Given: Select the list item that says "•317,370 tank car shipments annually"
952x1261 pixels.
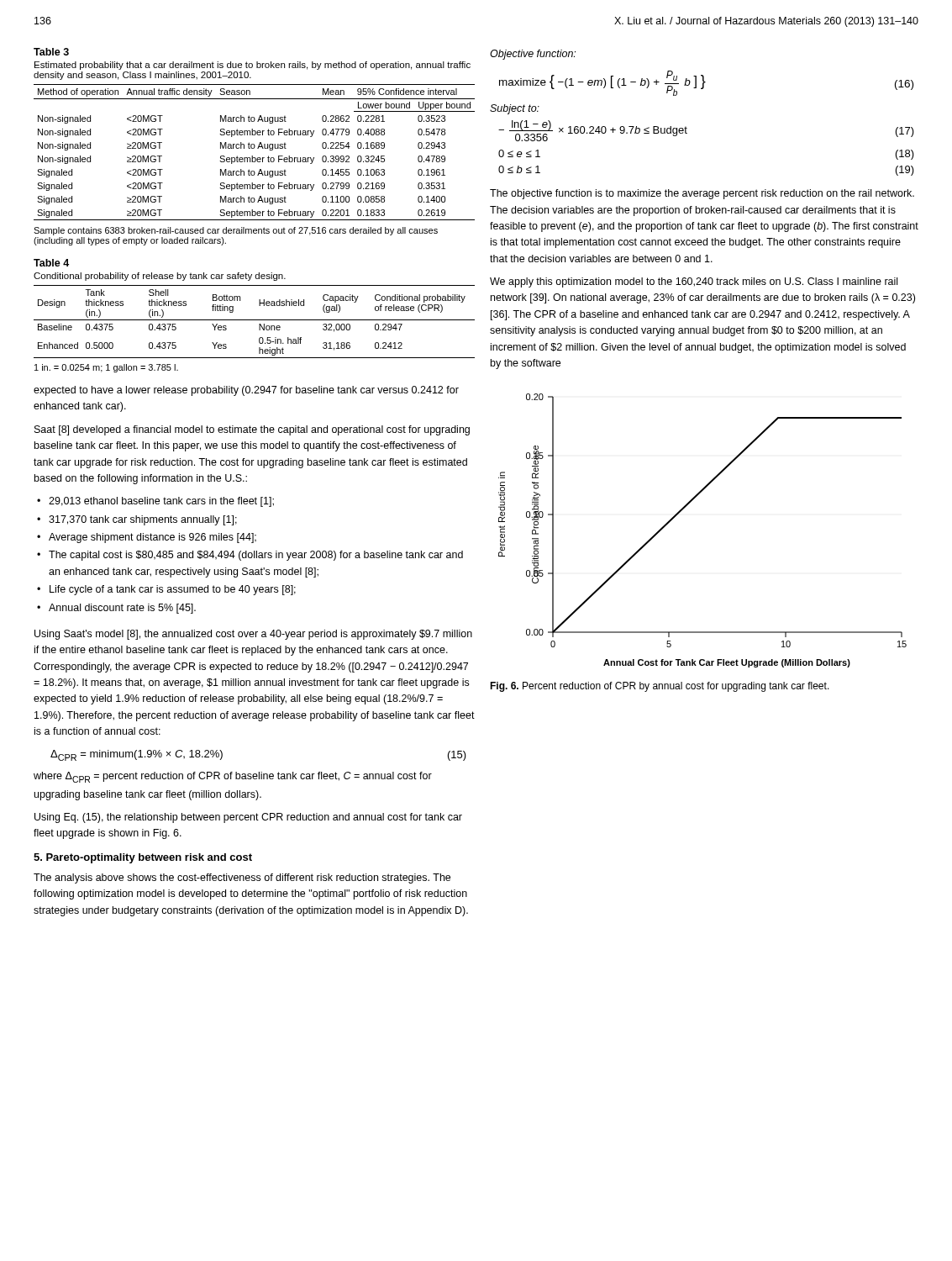Looking at the screenshot, I should point(137,520).
